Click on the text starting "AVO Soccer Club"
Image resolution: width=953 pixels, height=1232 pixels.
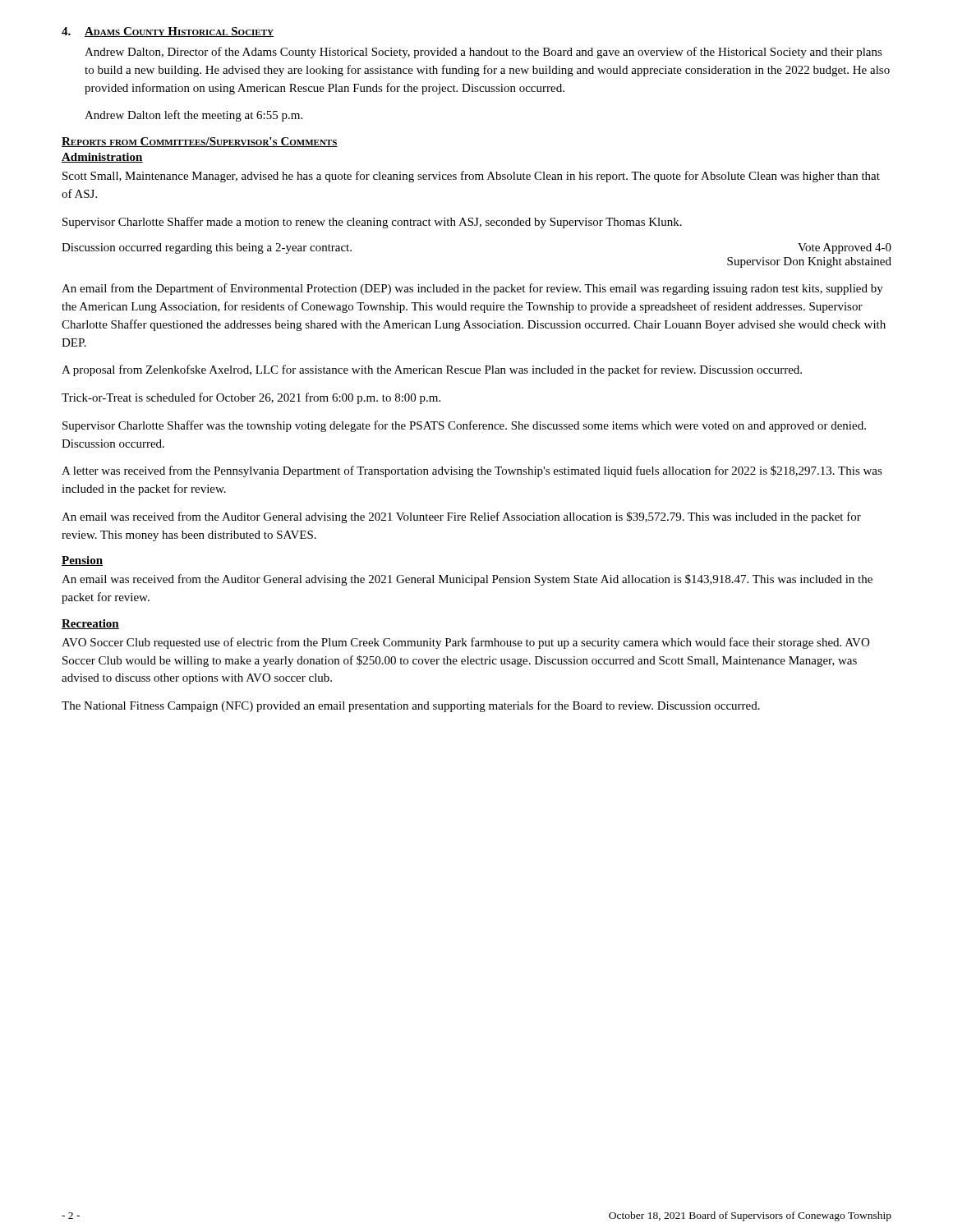pos(476,661)
